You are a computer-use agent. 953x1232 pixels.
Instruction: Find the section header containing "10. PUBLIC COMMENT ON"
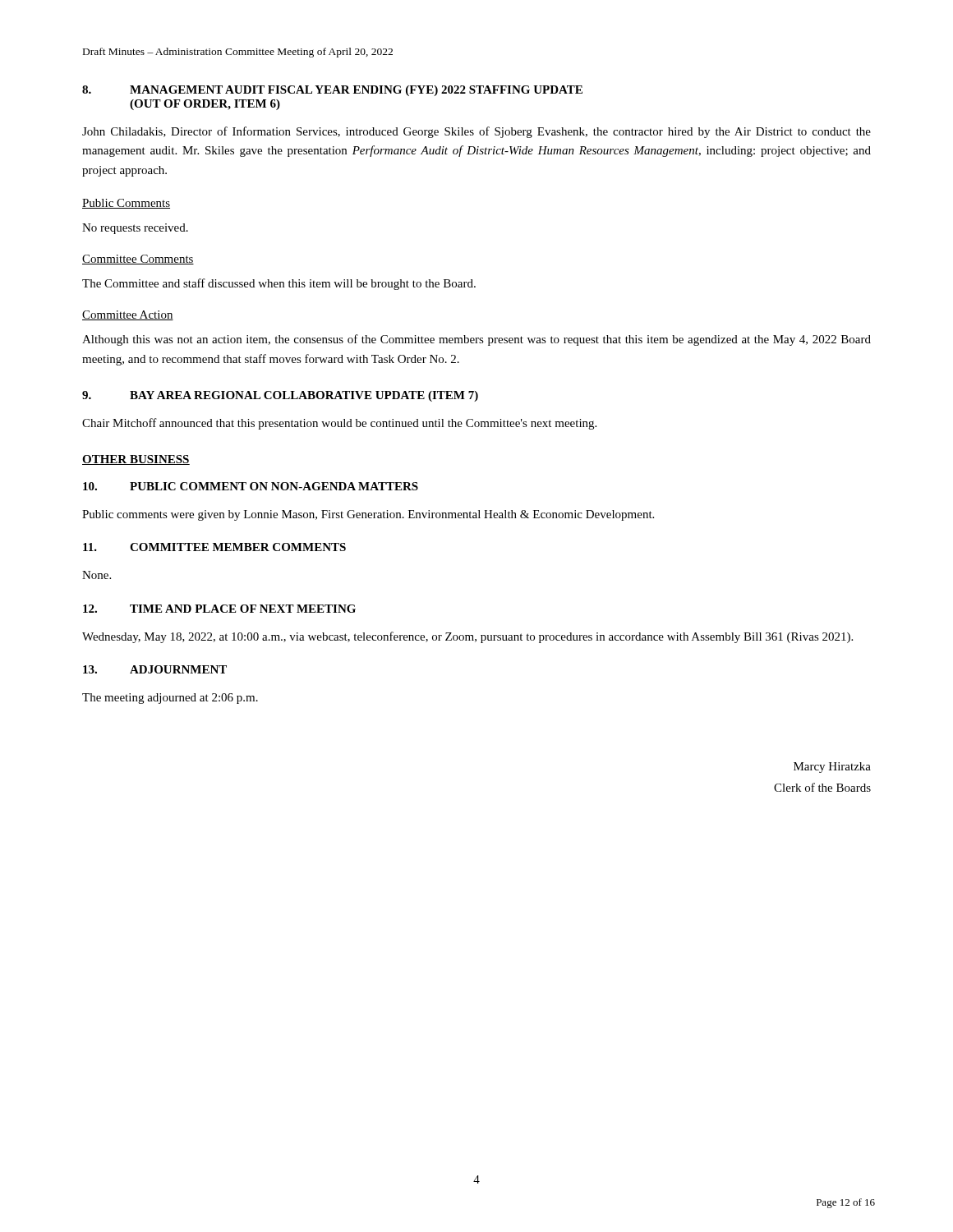click(x=250, y=487)
